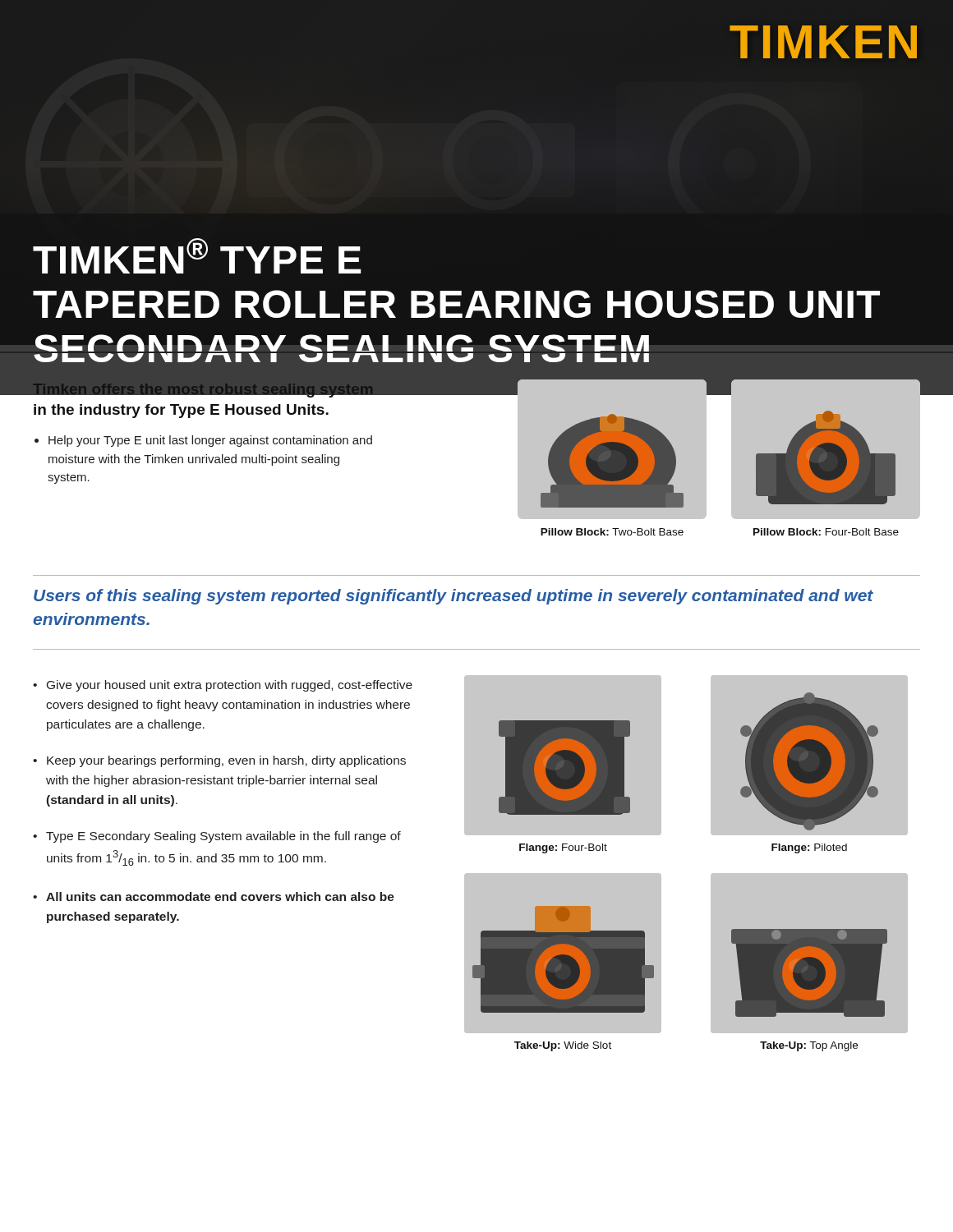Screen dimensions: 1232x953
Task: Find the text block containing "Timken offers the"
Action: (205, 400)
